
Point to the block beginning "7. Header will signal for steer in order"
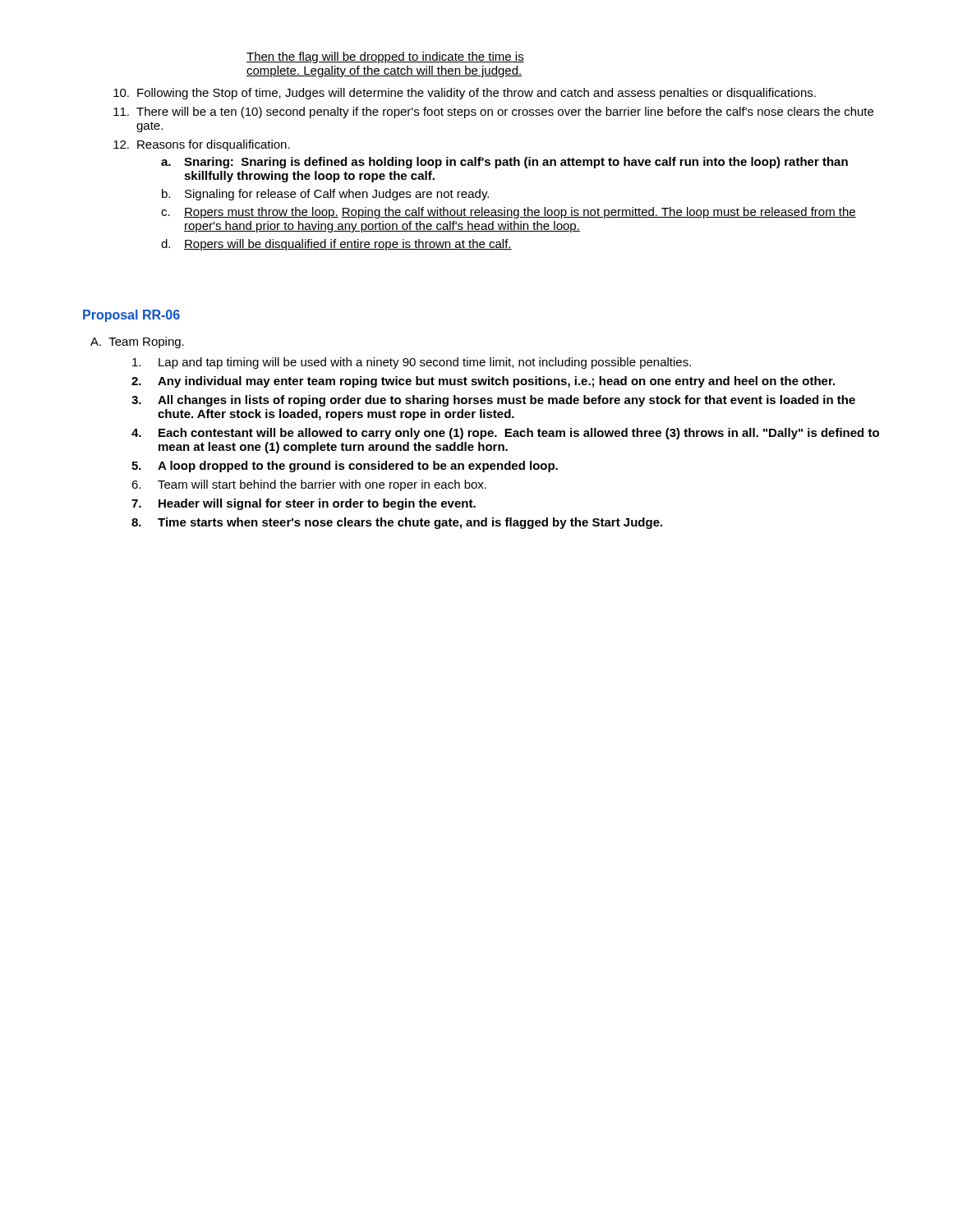[304, 504]
